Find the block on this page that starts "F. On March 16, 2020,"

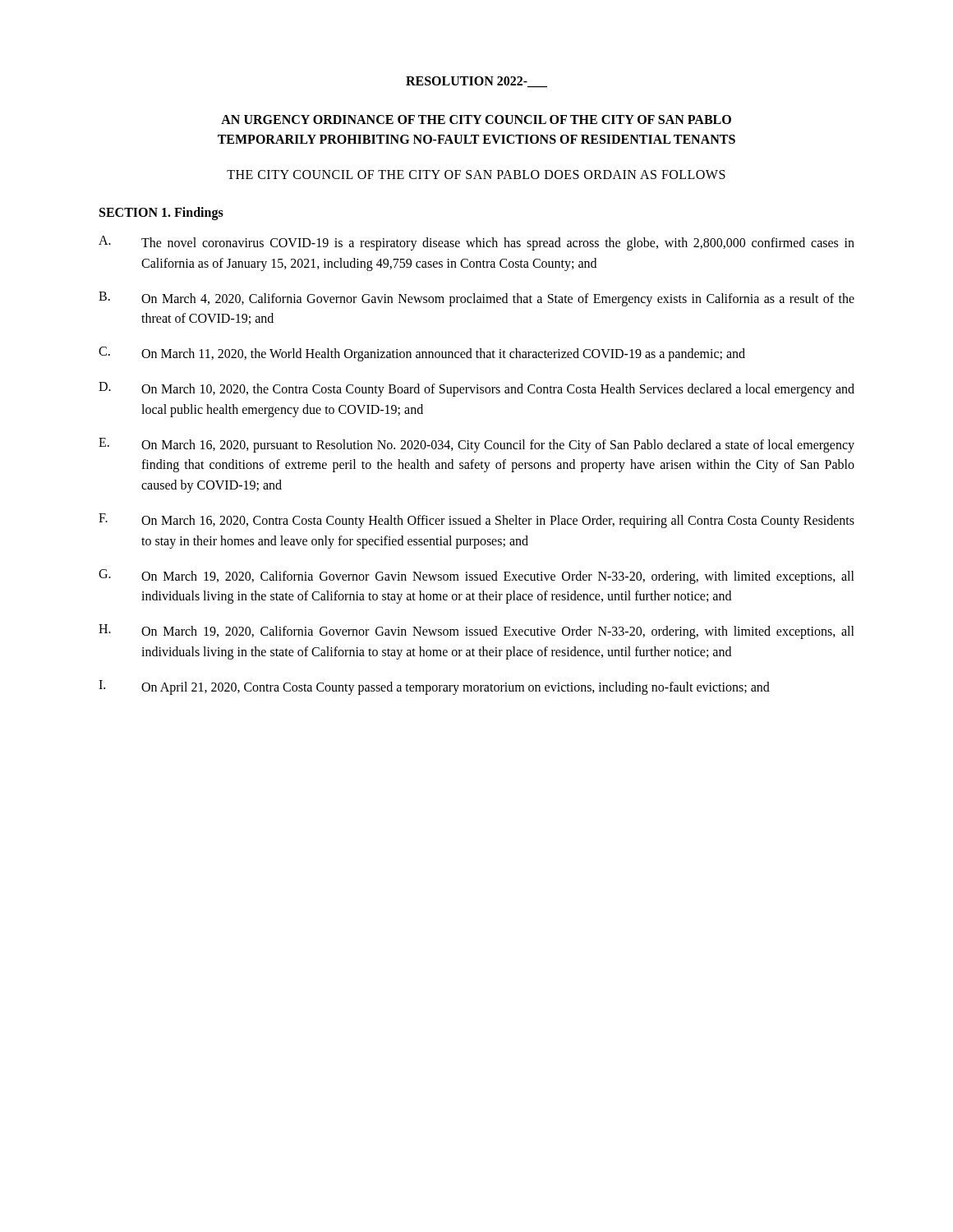coord(476,531)
